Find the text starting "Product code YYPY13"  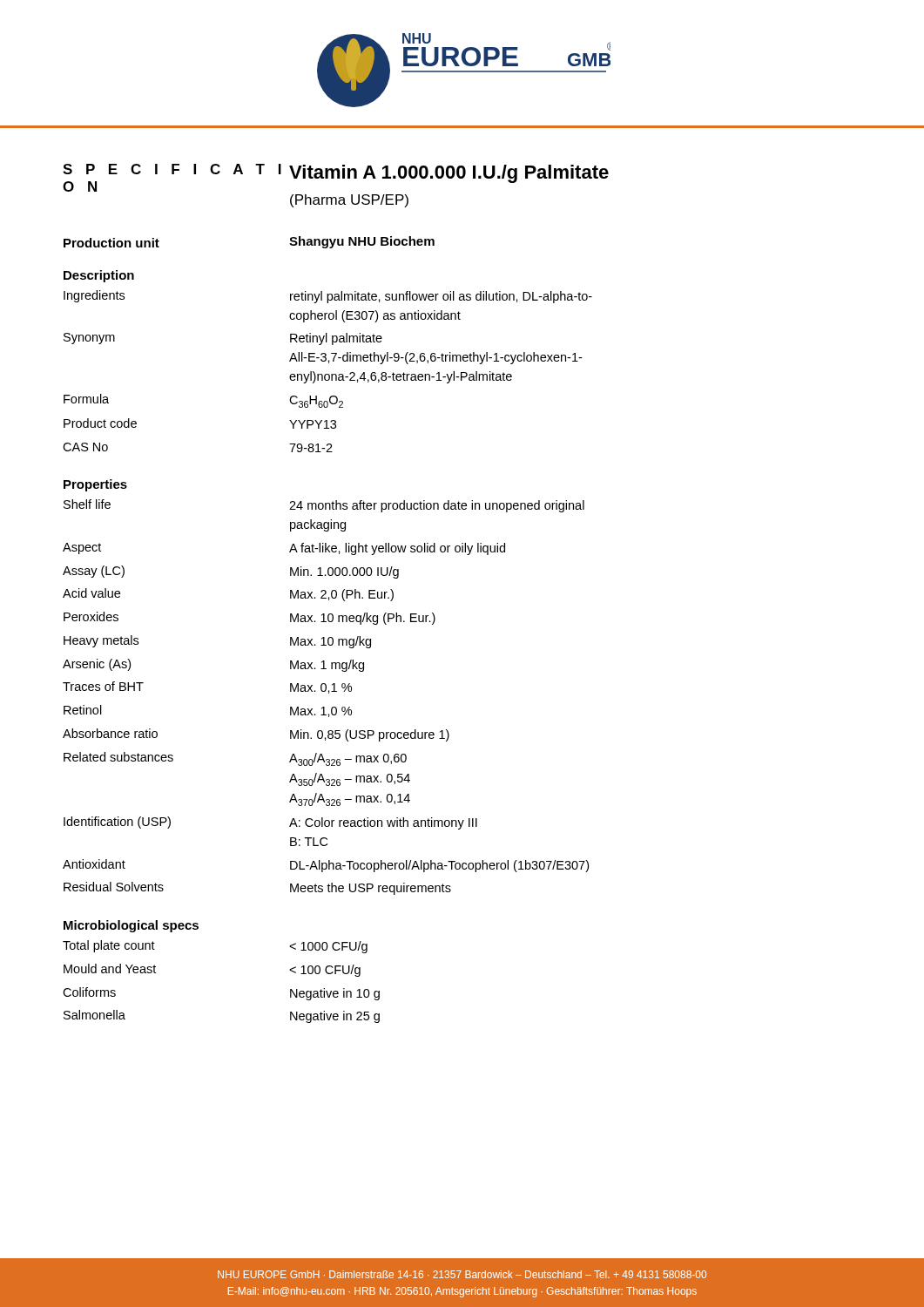[101, 423]
